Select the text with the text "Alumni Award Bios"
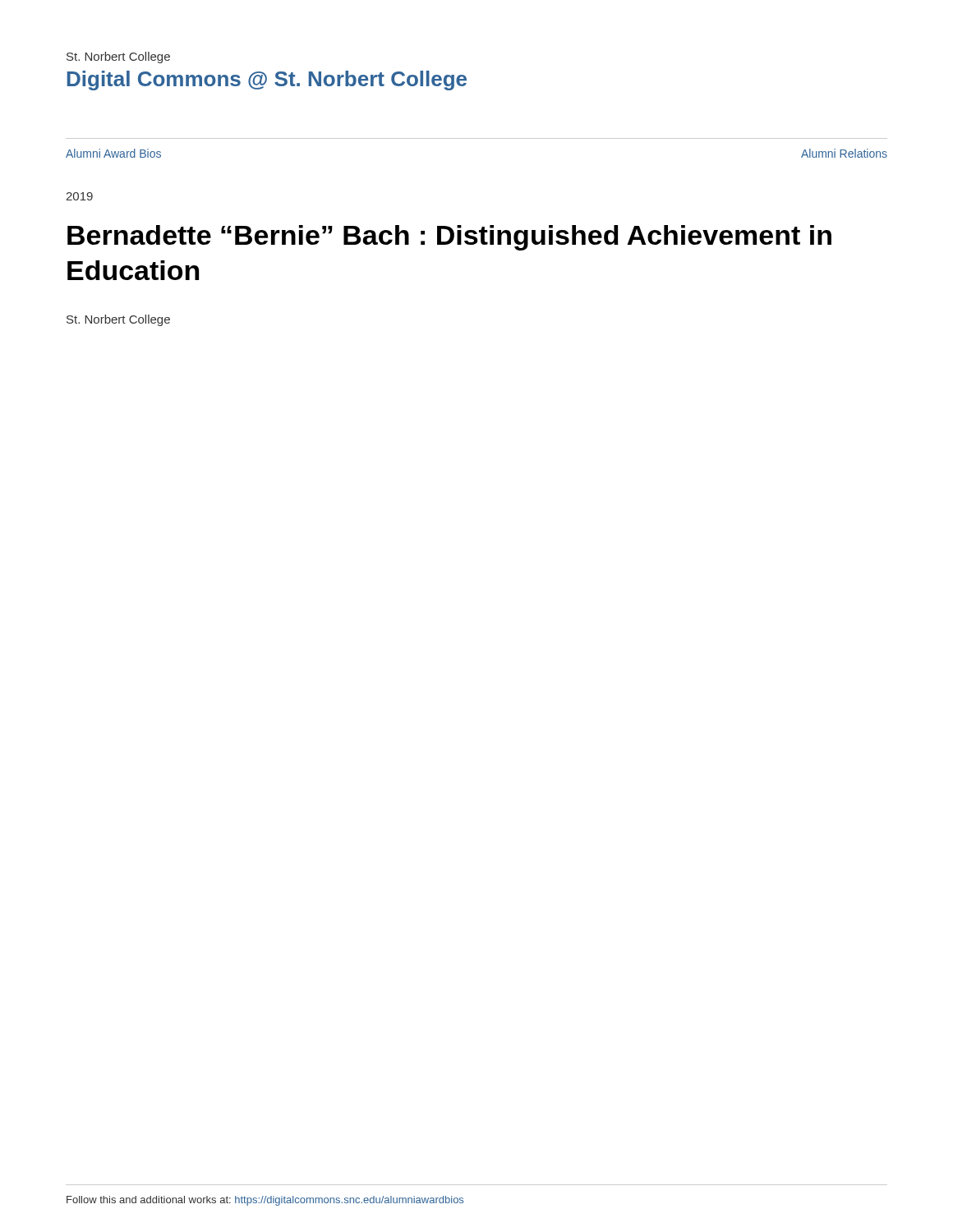The image size is (953, 1232). [x=114, y=154]
